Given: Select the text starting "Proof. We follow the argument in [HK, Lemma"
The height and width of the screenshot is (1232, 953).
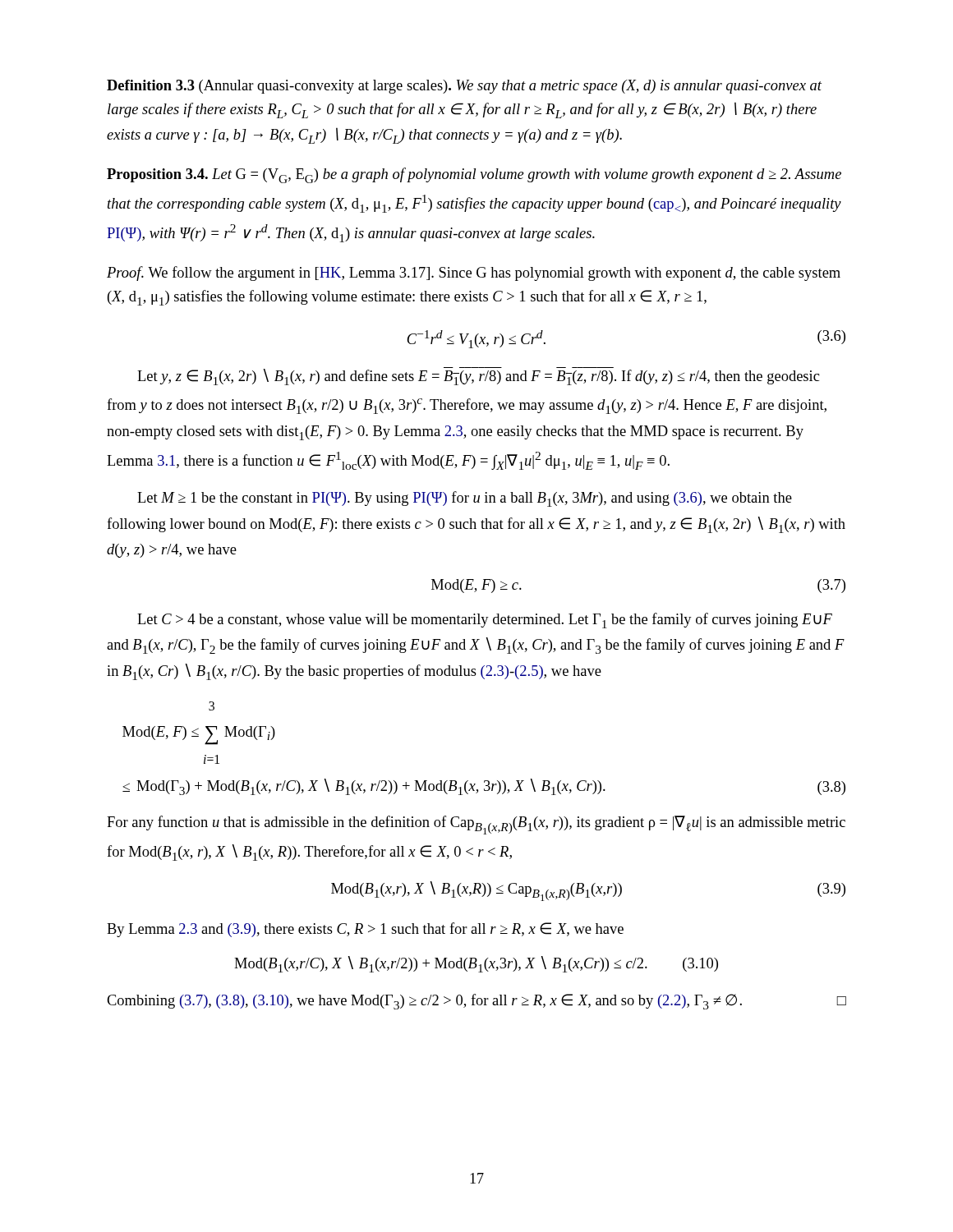Looking at the screenshot, I should (476, 286).
